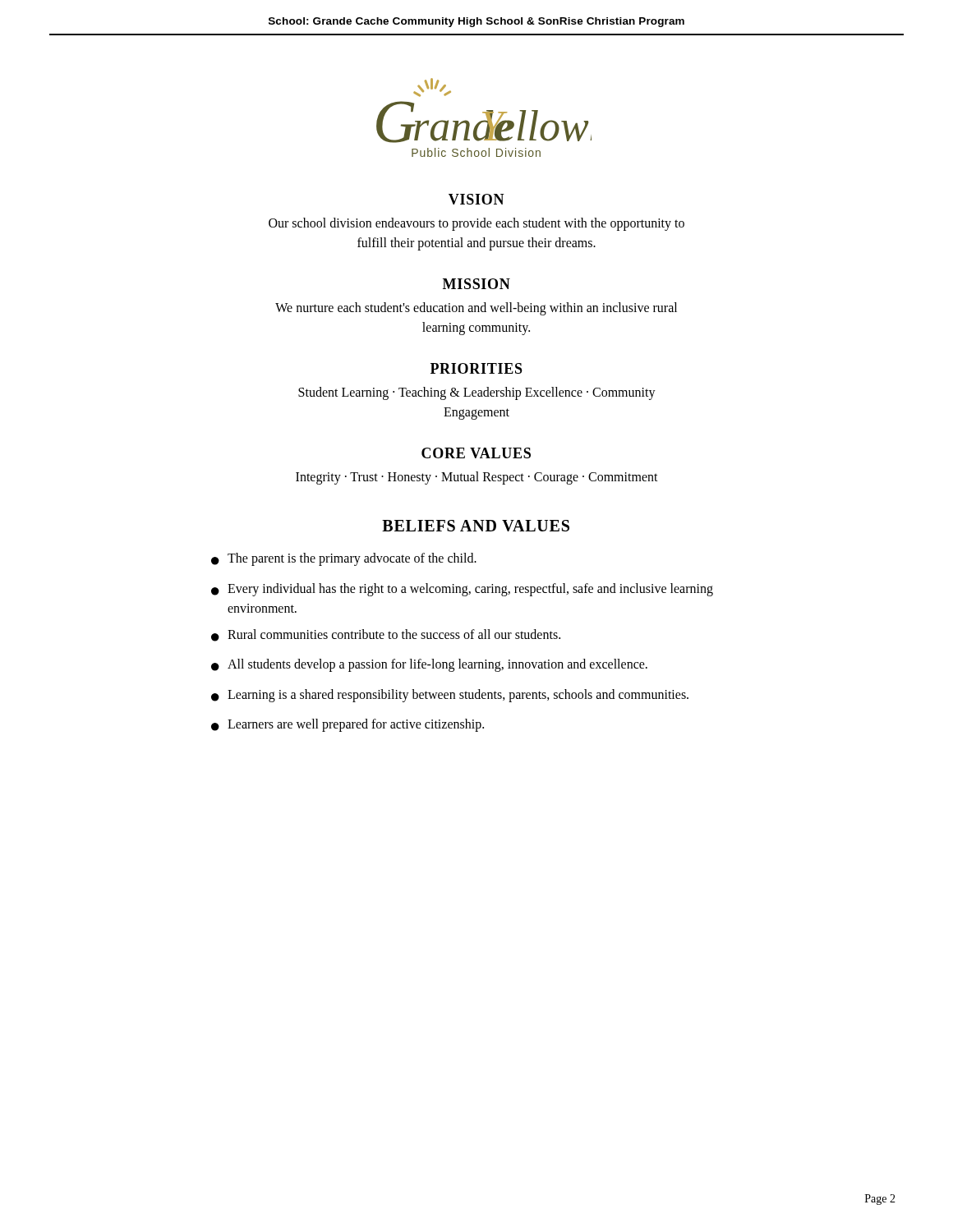
Task: Locate the block of text that opens with "Our school division endeavours"
Action: pos(476,233)
